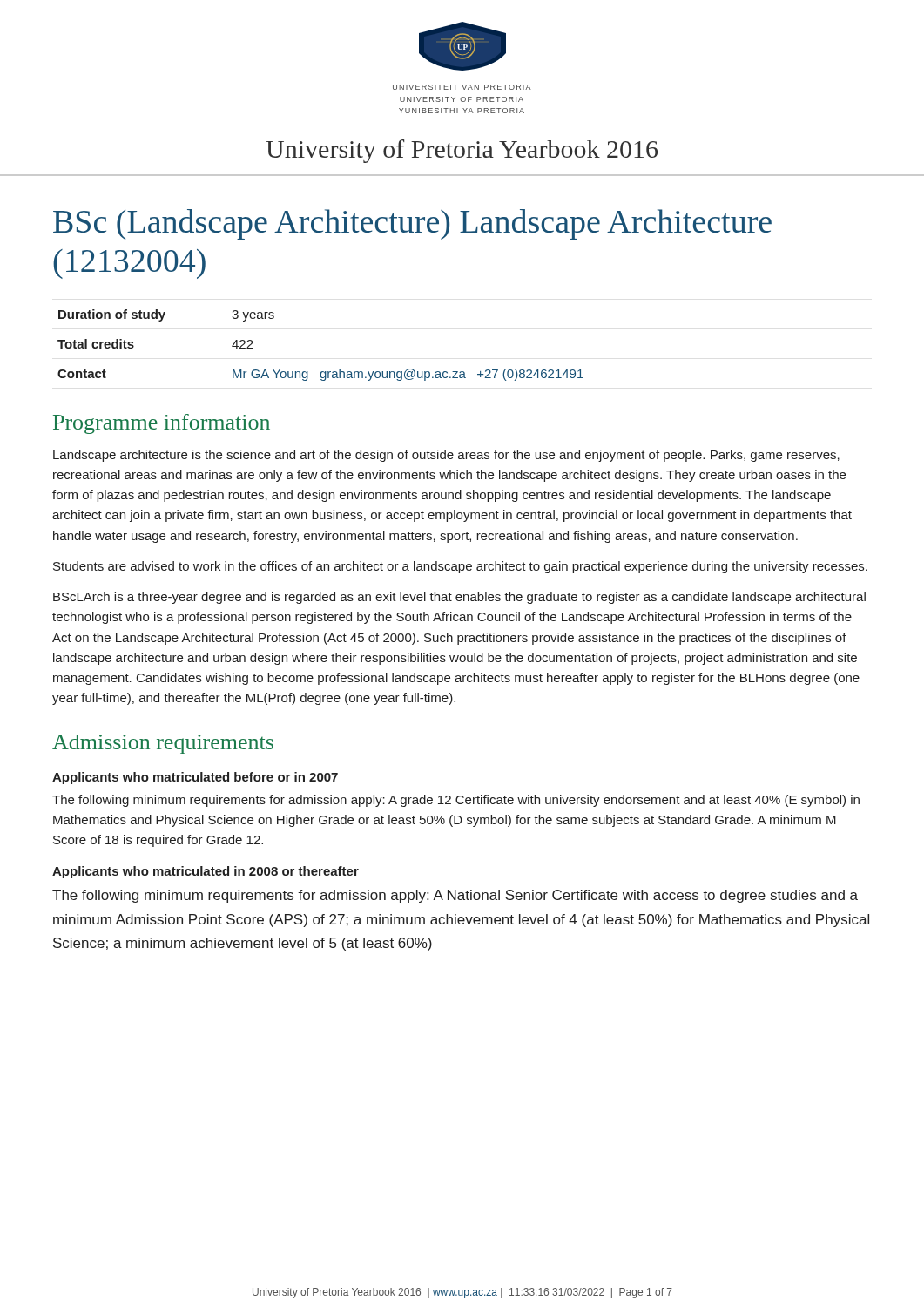Find the text block containing "Landscape architecture is"
This screenshot has height=1307, width=924.
[x=462, y=495]
